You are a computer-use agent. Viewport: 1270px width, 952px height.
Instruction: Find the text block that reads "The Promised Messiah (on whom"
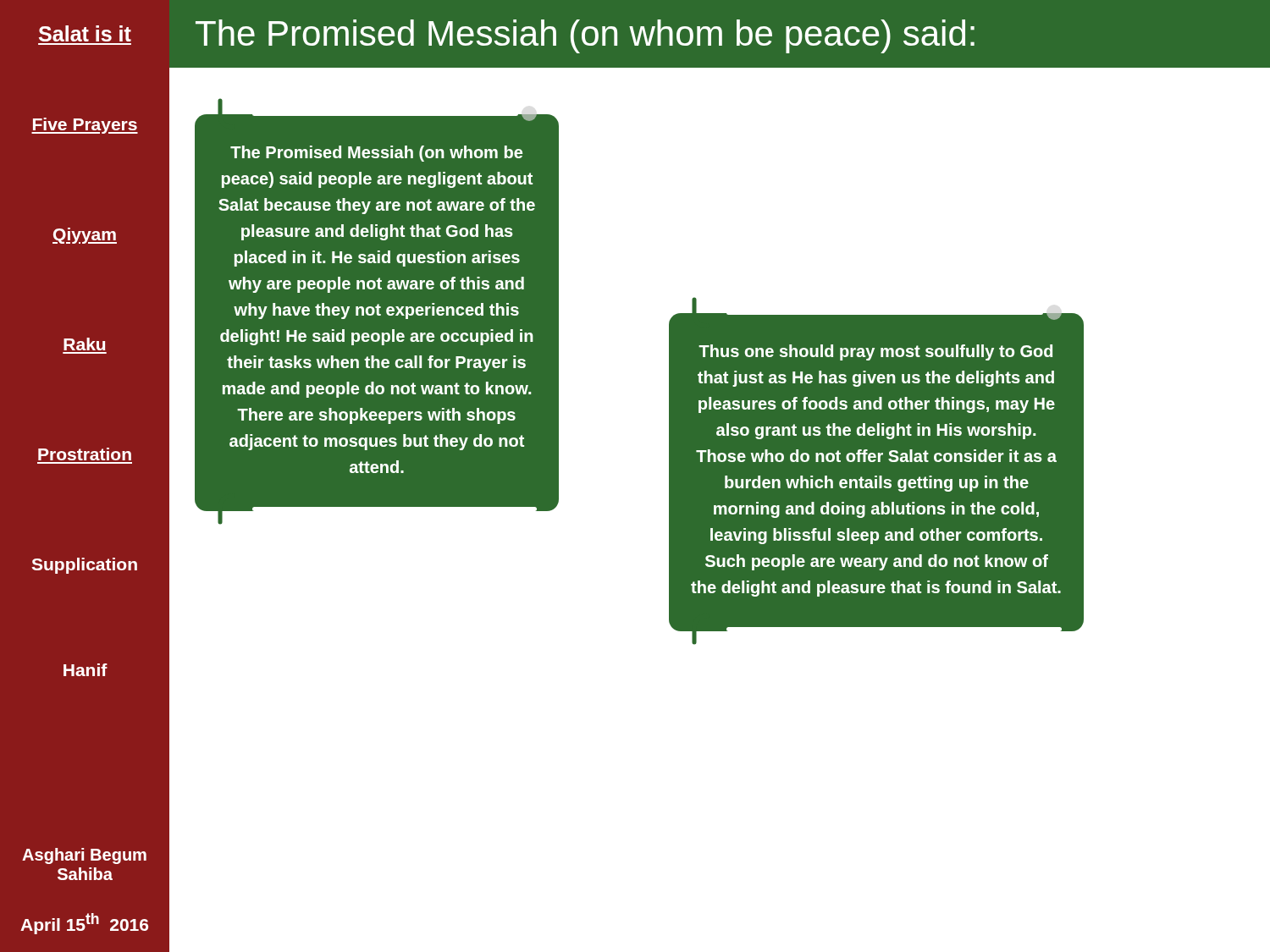(377, 313)
